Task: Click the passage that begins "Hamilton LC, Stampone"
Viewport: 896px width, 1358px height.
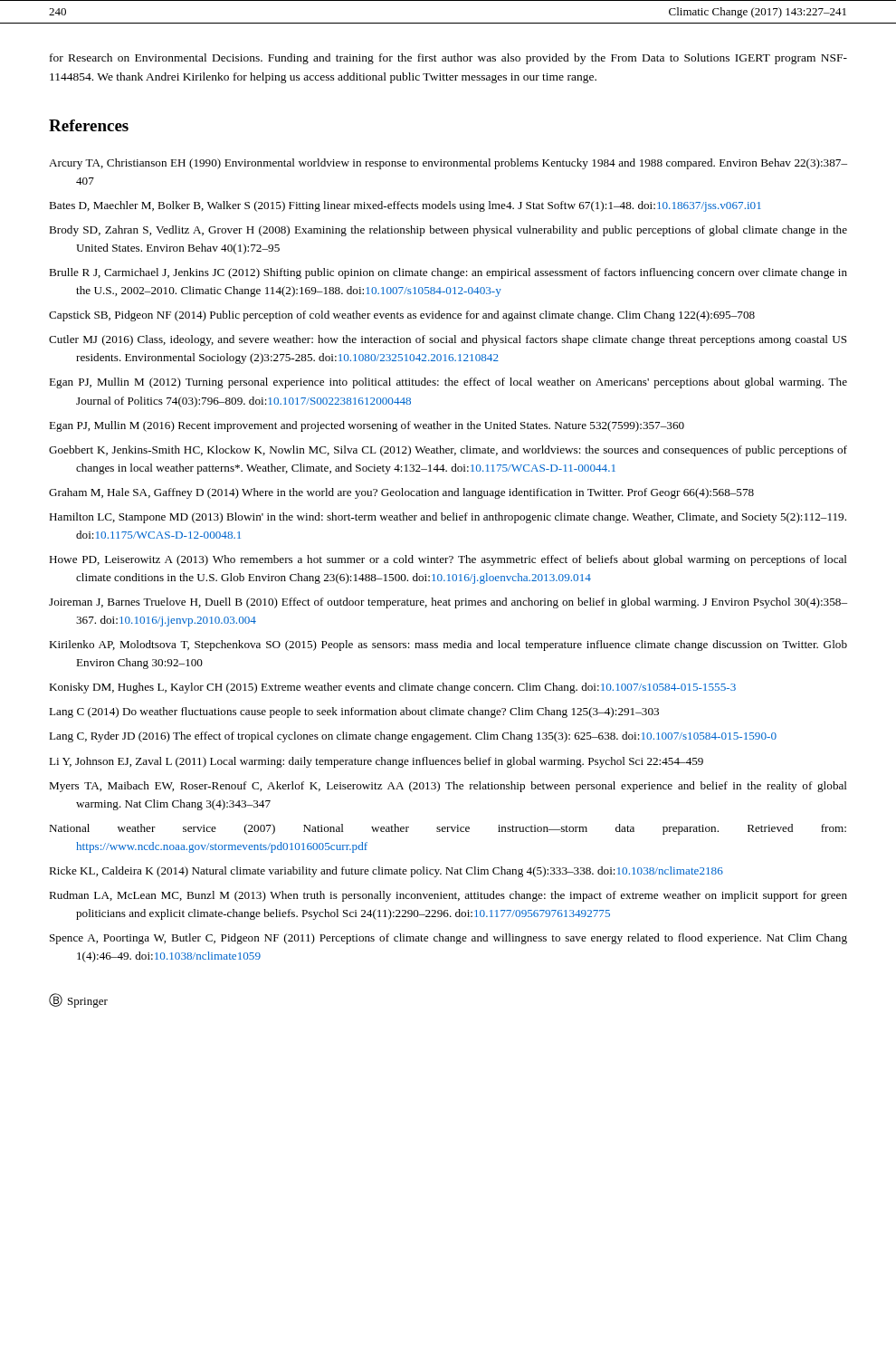Action: click(448, 525)
